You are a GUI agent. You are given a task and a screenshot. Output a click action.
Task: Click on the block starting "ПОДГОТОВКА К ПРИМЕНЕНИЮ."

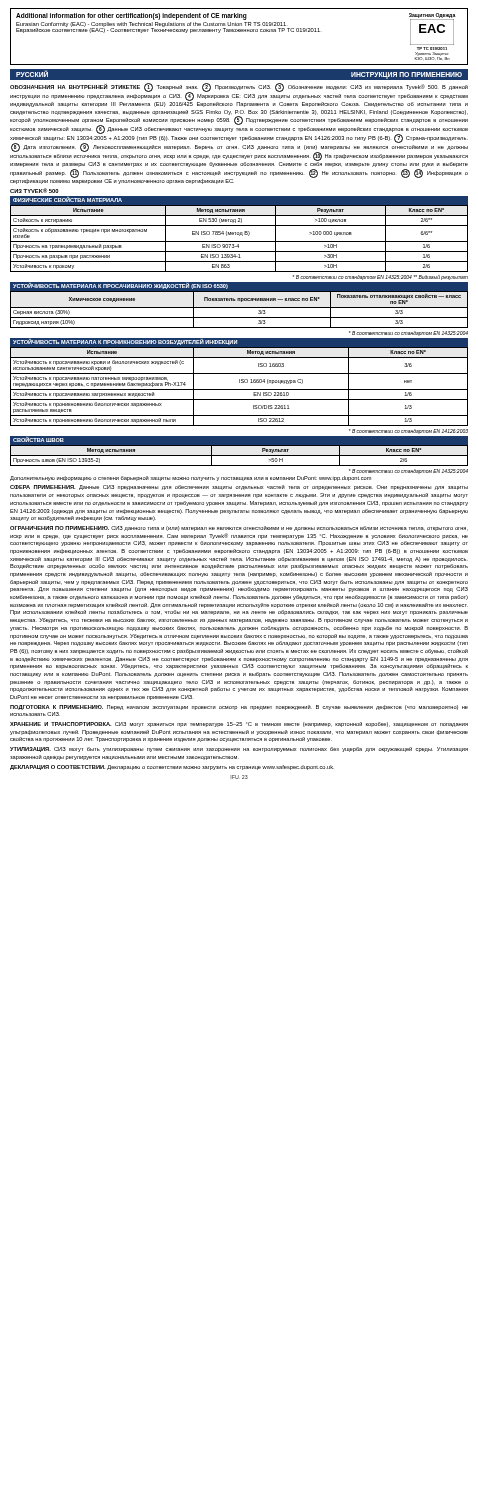pos(239,711)
